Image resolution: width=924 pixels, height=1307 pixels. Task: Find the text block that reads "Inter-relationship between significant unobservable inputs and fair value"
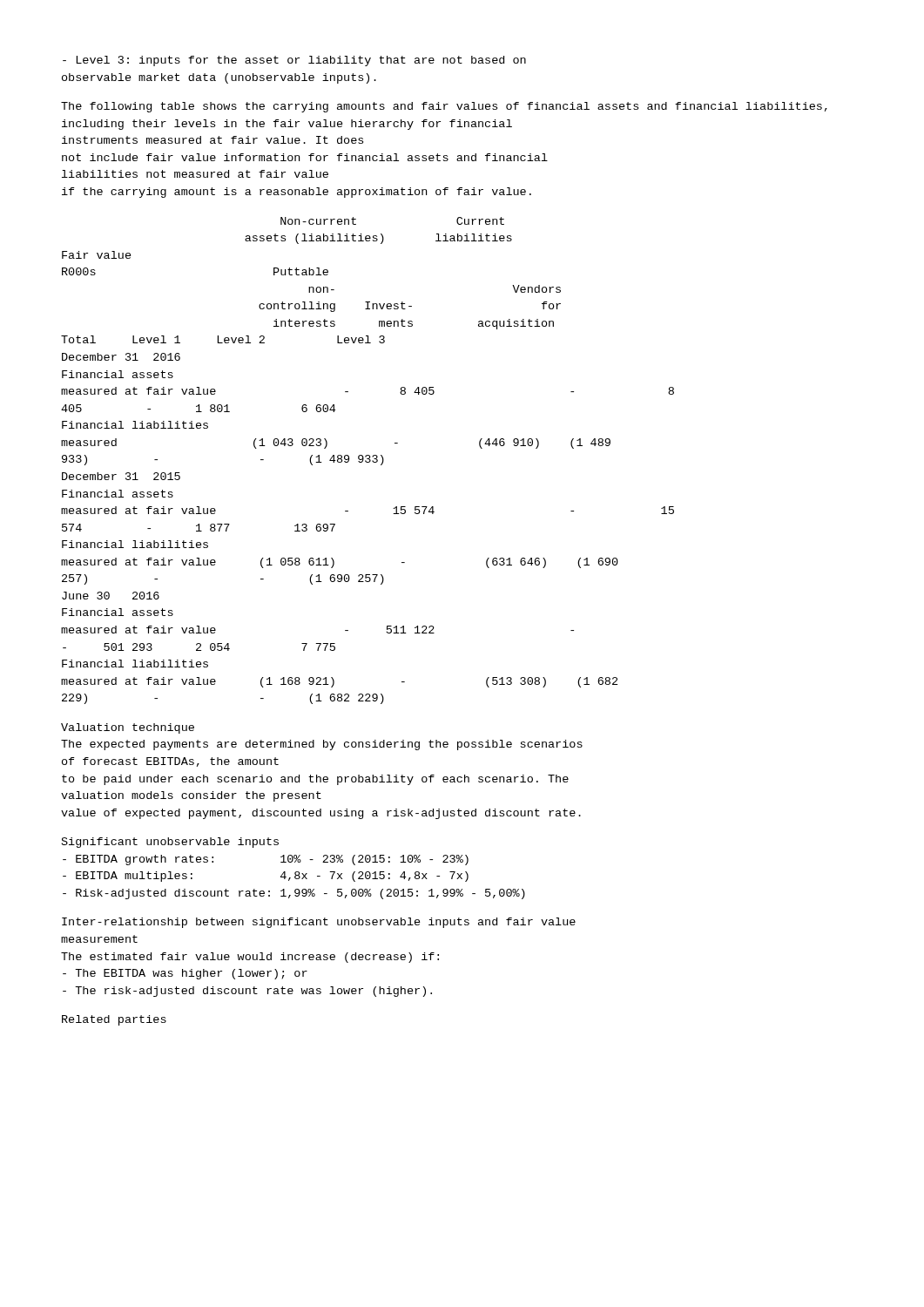[319, 957]
